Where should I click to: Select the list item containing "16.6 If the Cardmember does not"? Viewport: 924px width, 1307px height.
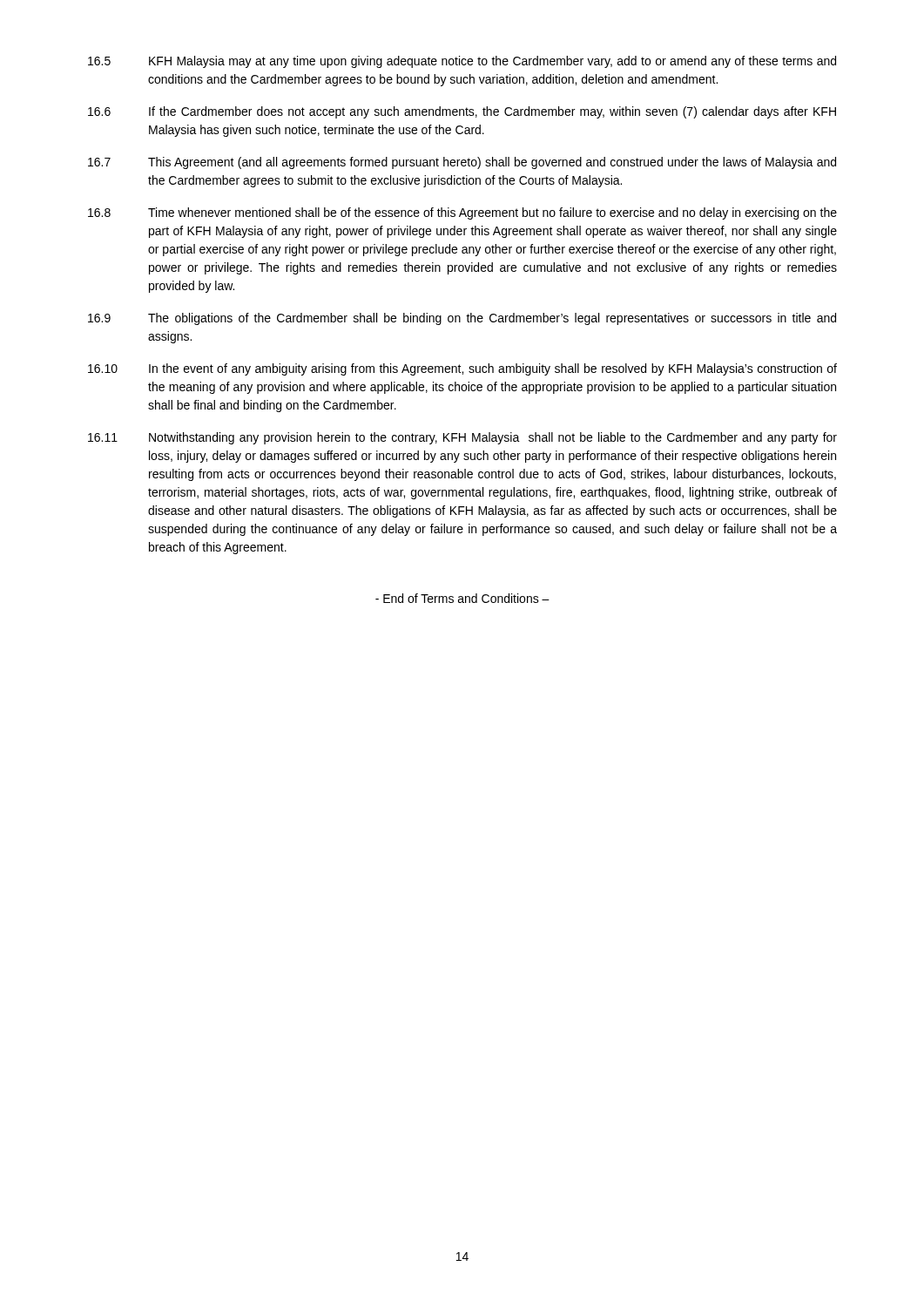coord(462,121)
